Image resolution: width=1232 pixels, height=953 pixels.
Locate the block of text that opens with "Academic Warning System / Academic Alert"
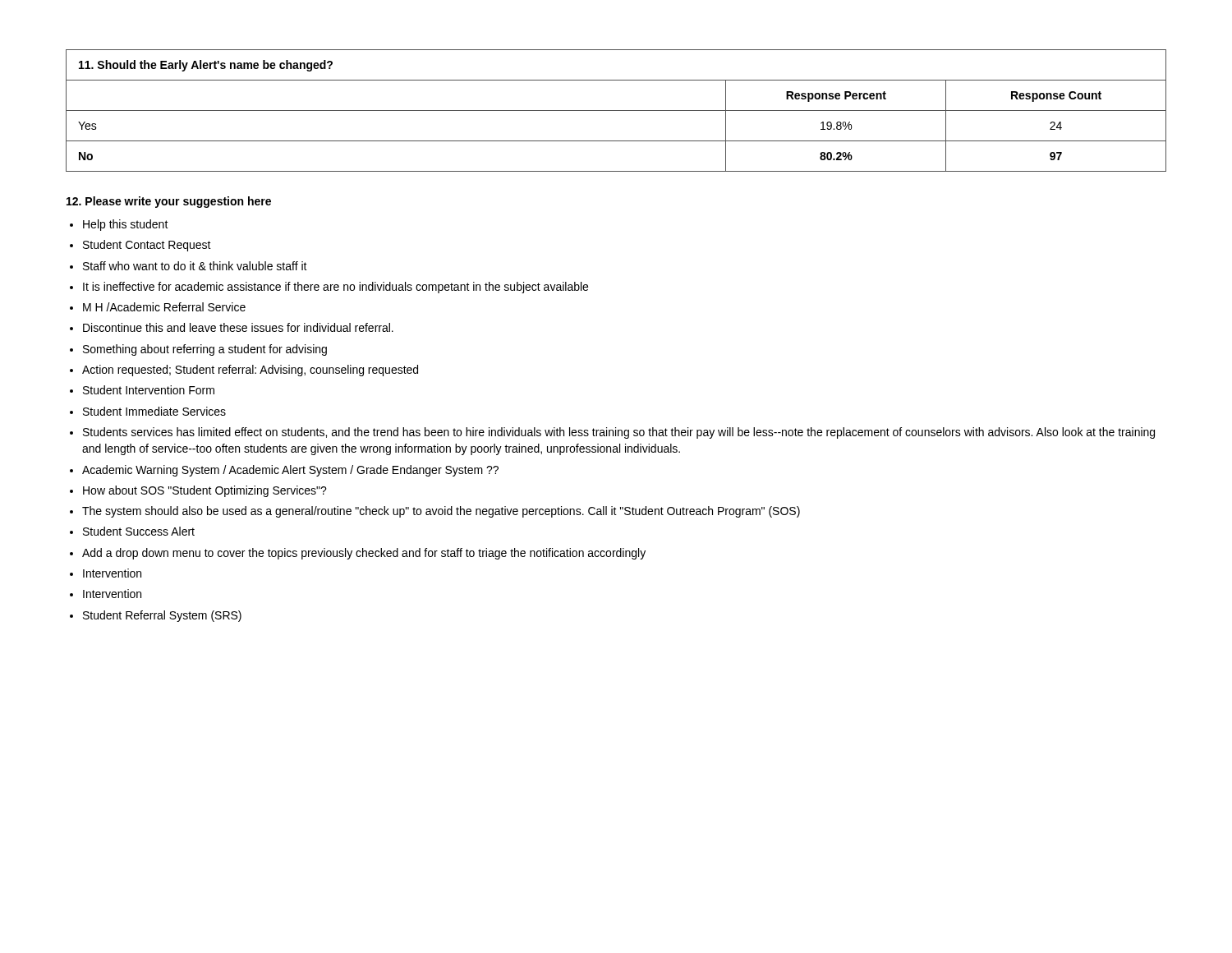(x=290, y=471)
